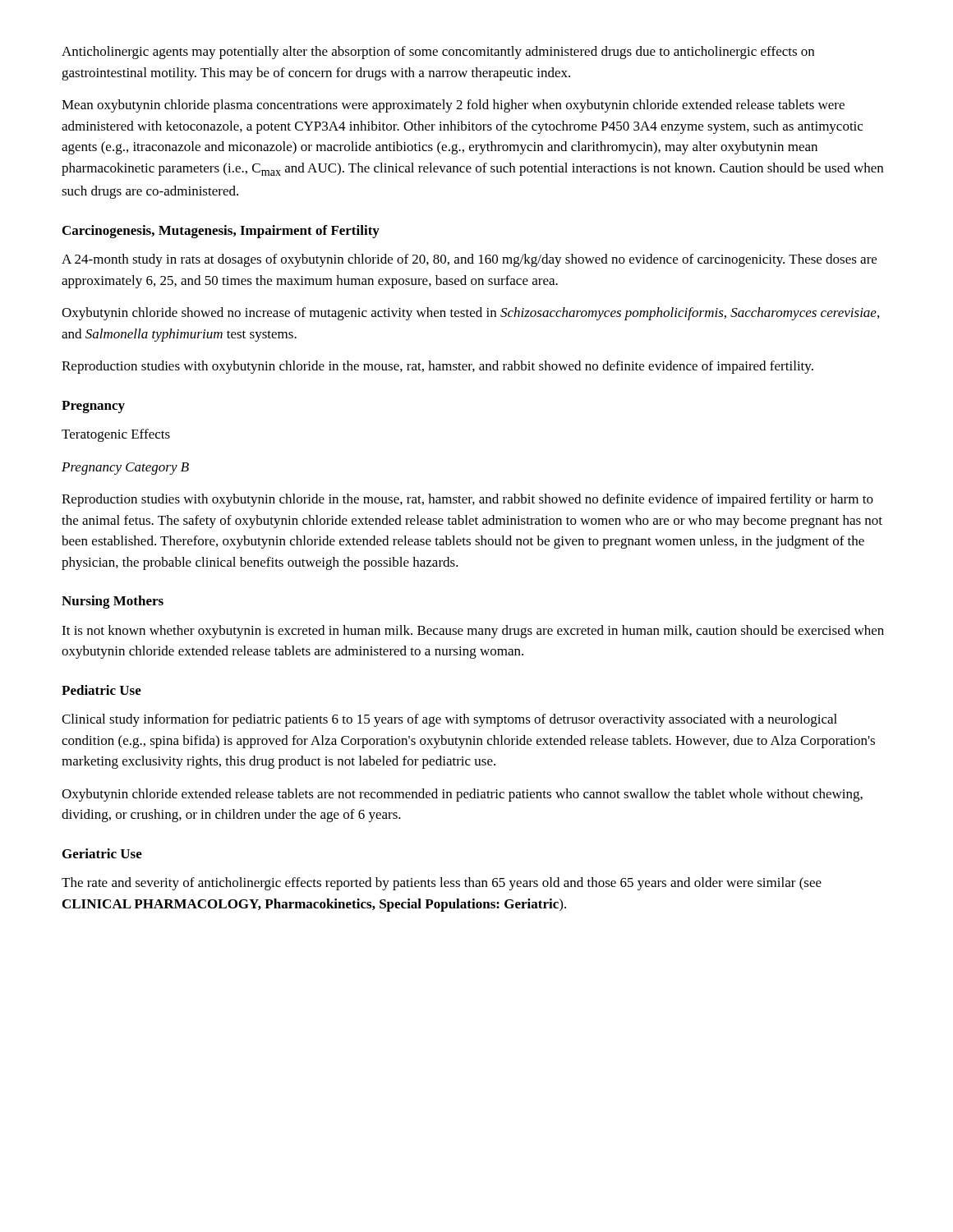
Task: Find the passage starting "Pregnancy Category B"
Action: (x=125, y=469)
